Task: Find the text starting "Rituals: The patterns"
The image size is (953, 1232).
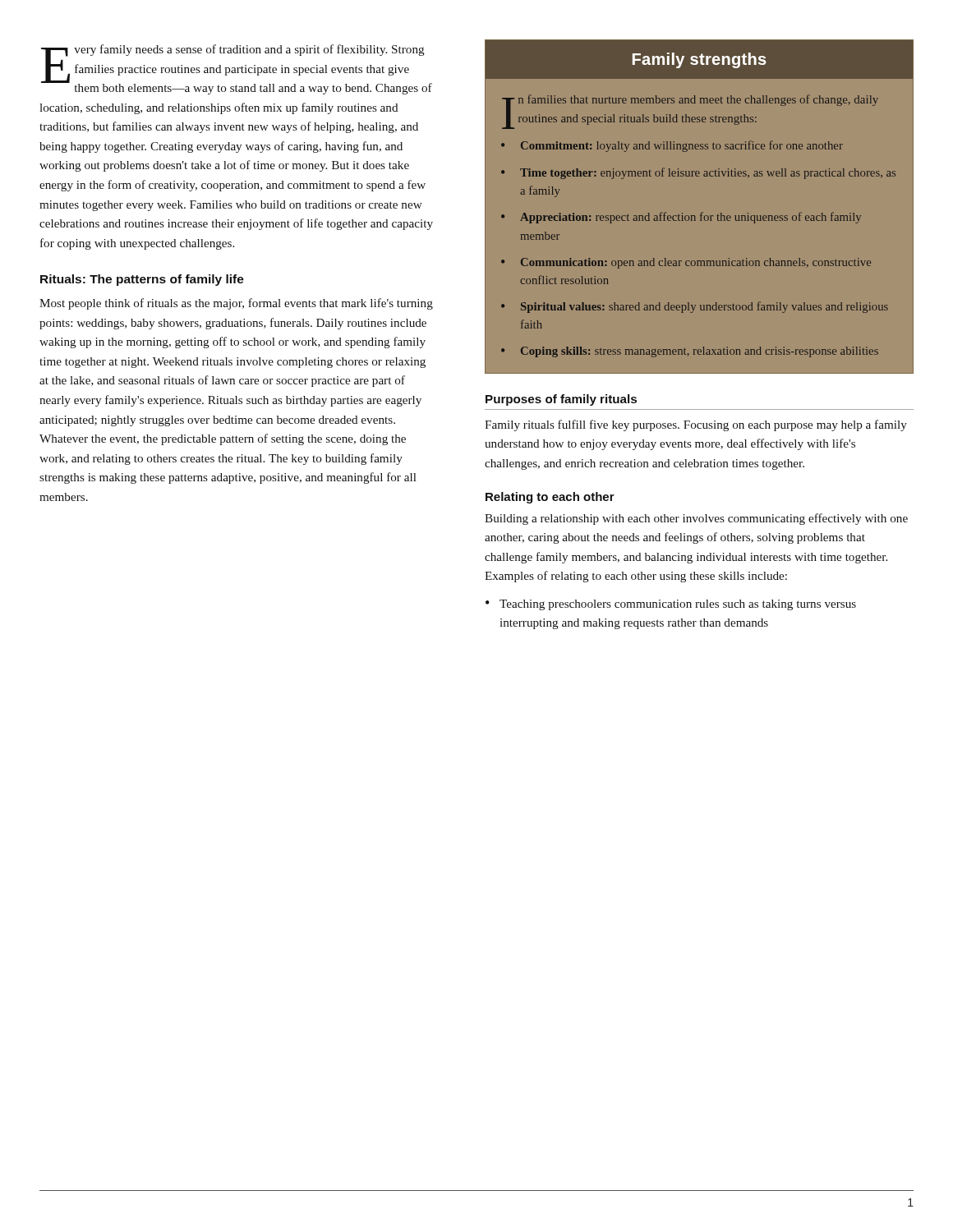Action: click(142, 279)
